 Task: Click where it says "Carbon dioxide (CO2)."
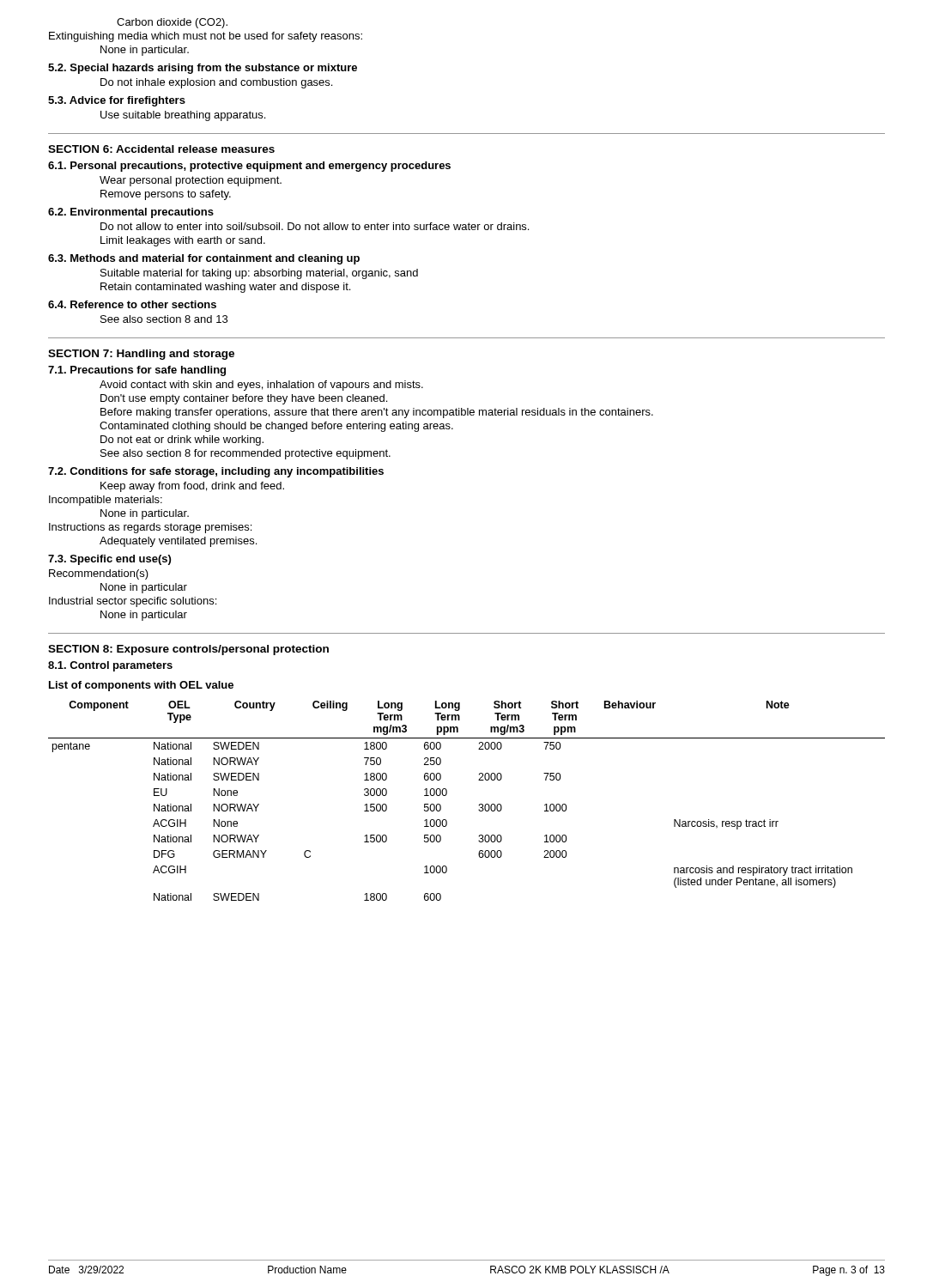[x=173, y=22]
